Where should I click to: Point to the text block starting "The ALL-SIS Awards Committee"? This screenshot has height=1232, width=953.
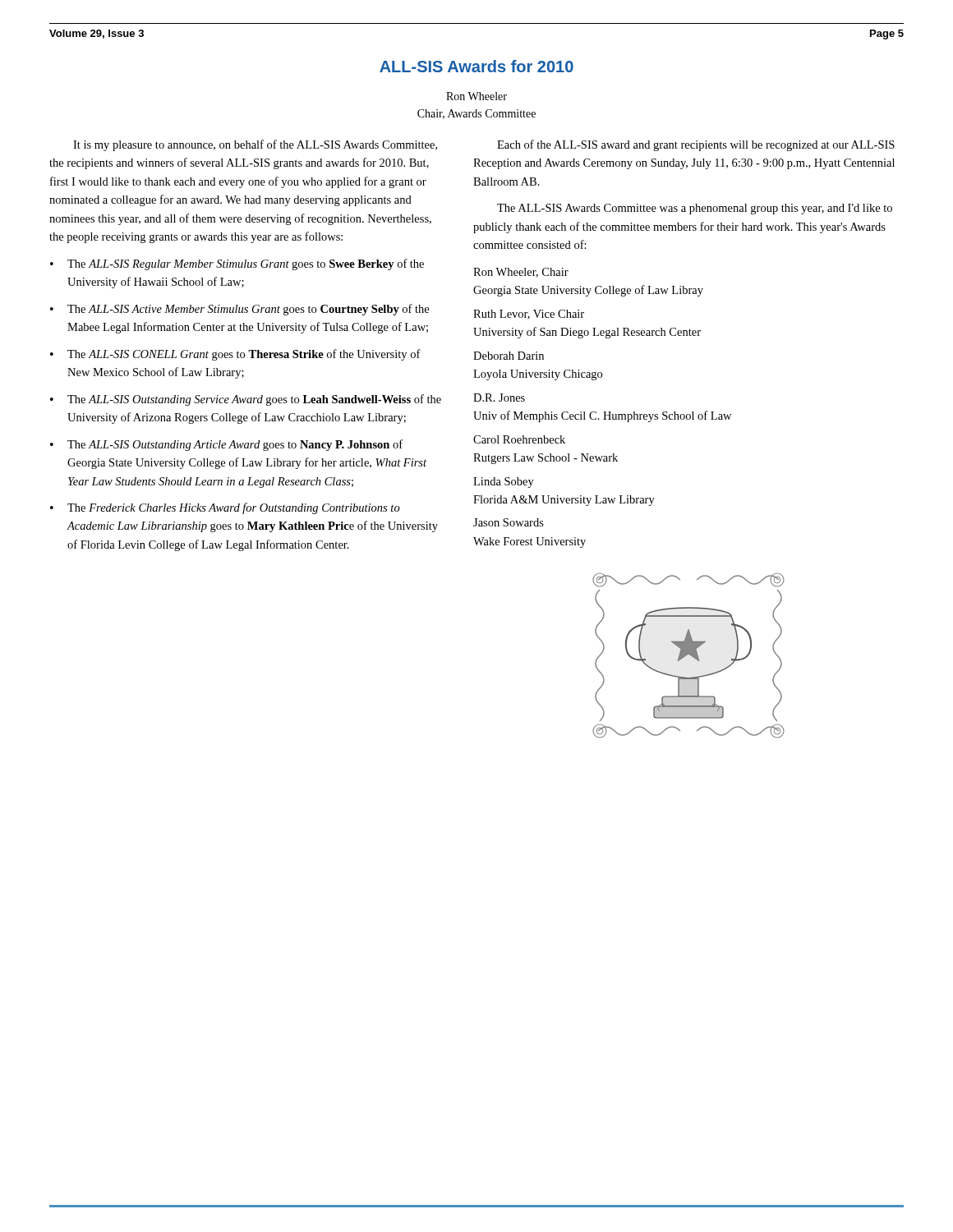(x=683, y=227)
